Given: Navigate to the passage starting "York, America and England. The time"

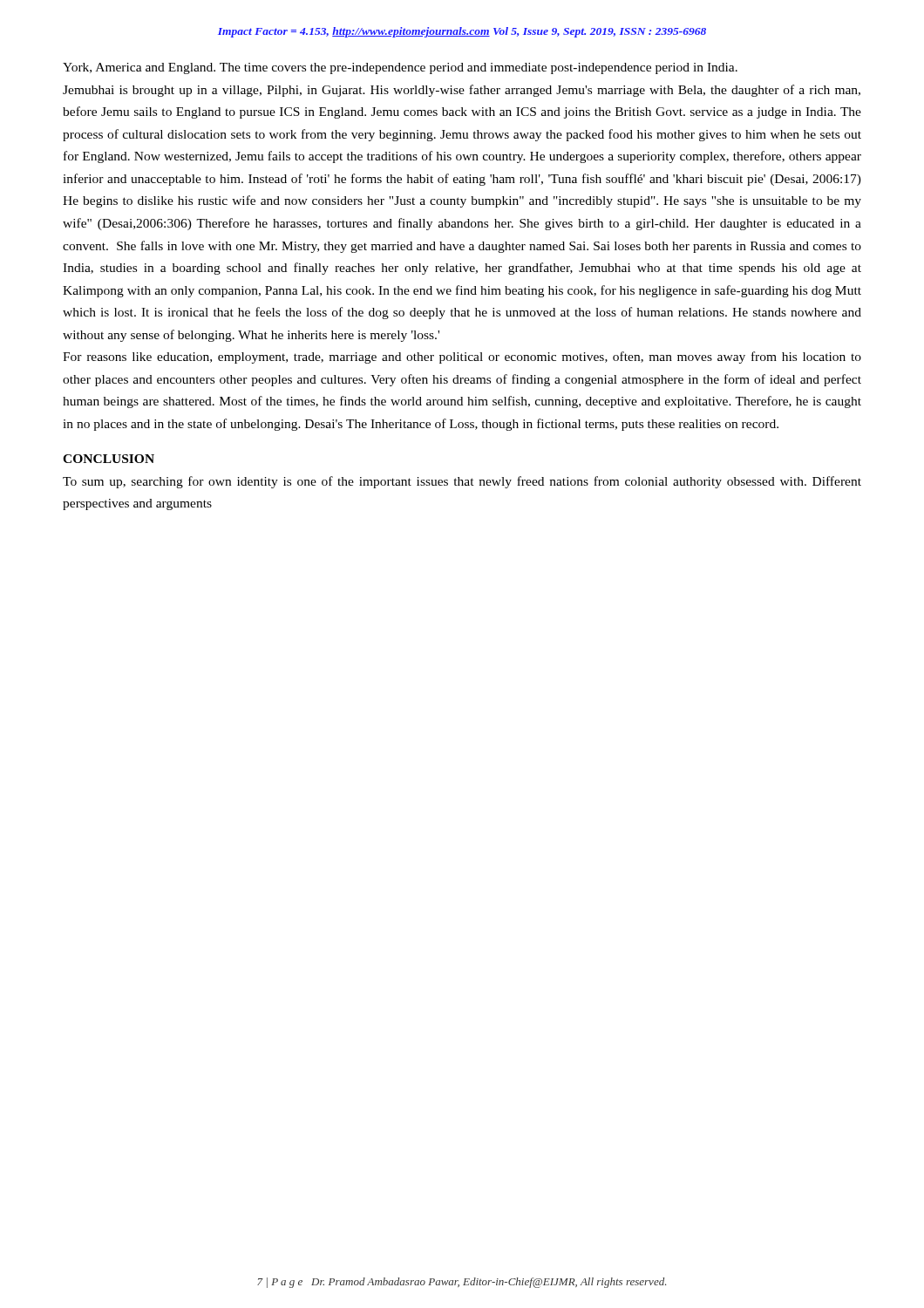Looking at the screenshot, I should (400, 67).
